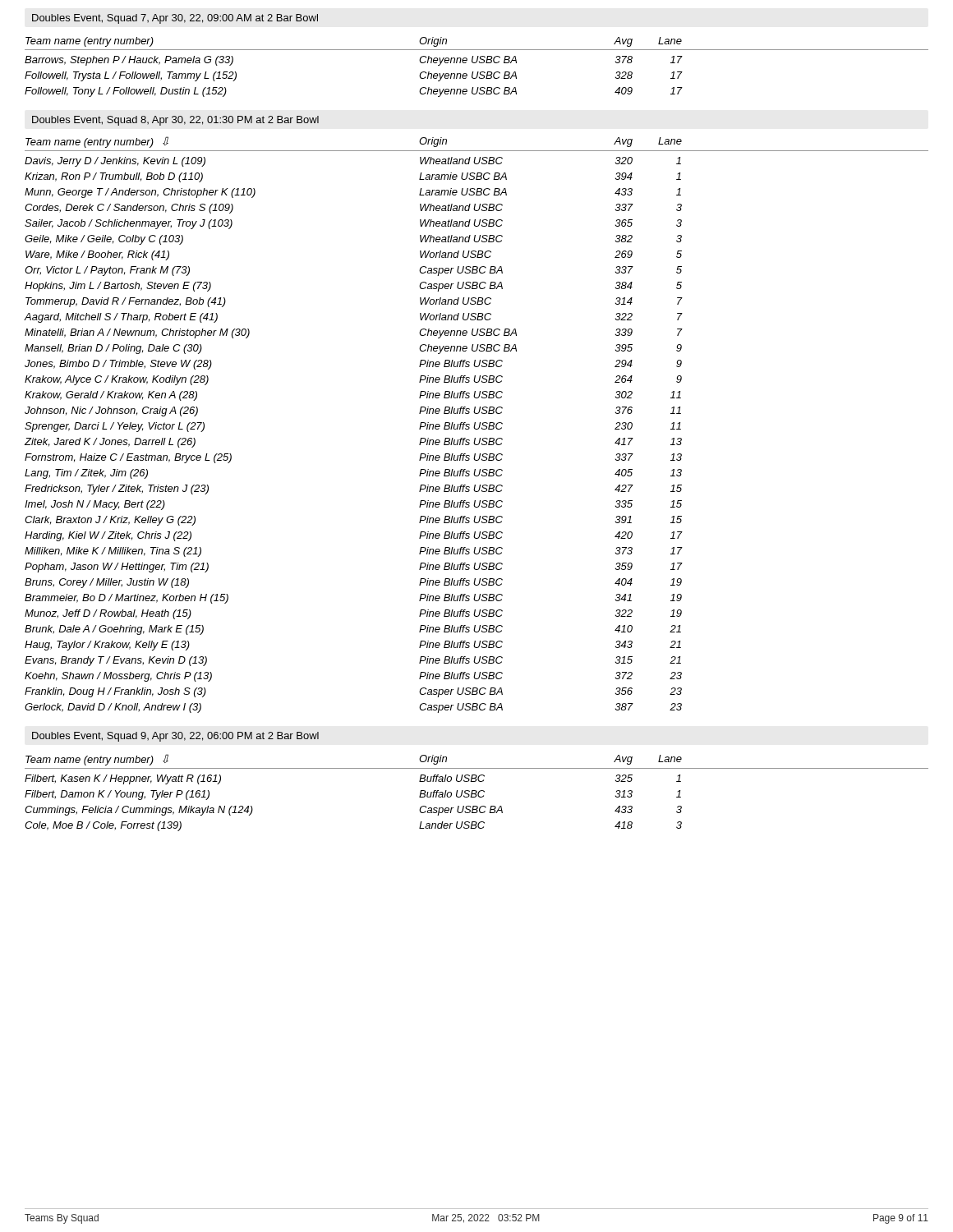Viewport: 953px width, 1232px height.
Task: Click the section header that begins "Doubles Event, Squad 9,"
Action: pos(175,736)
